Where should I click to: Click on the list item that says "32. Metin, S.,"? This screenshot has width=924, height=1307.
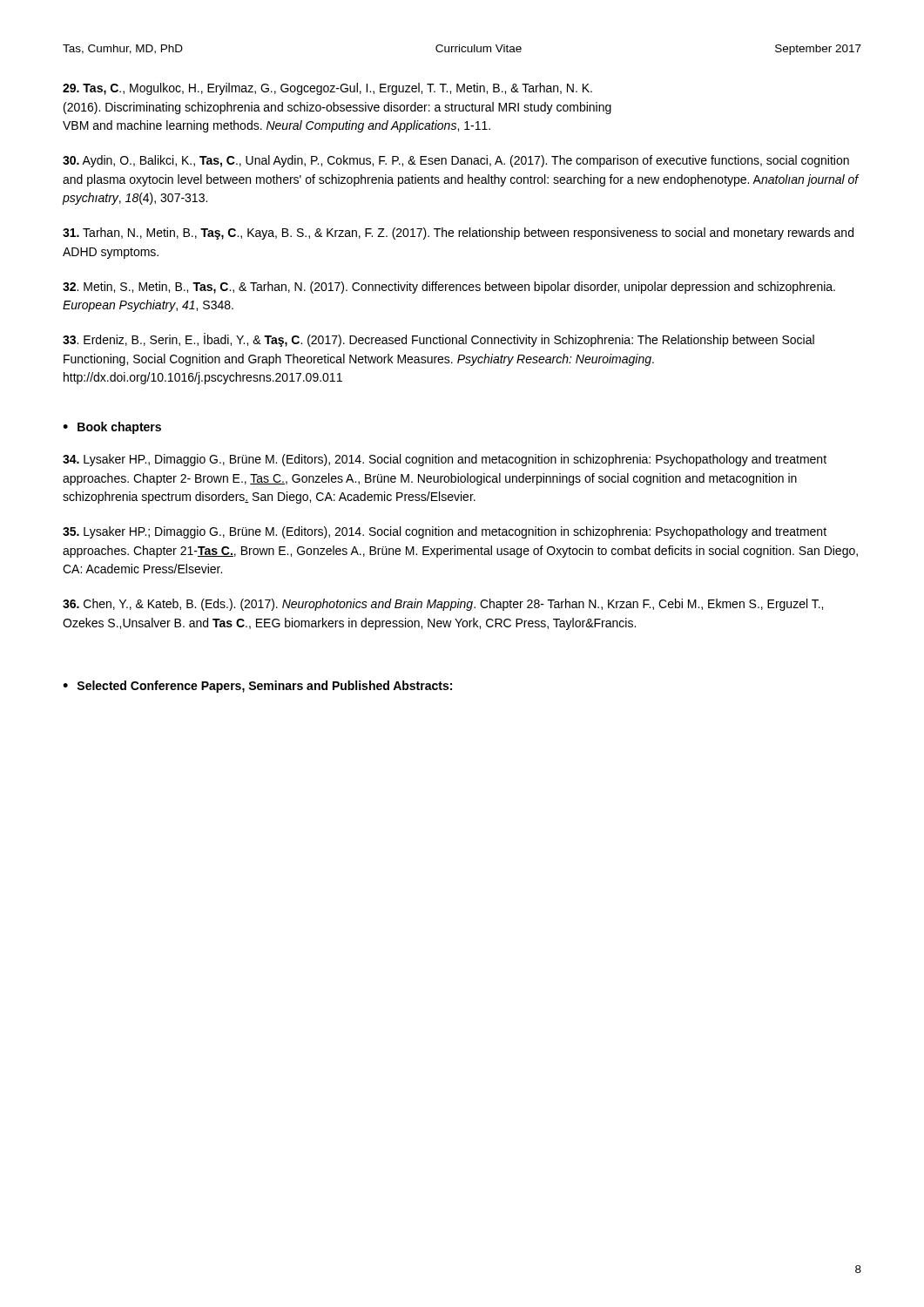coord(462,296)
